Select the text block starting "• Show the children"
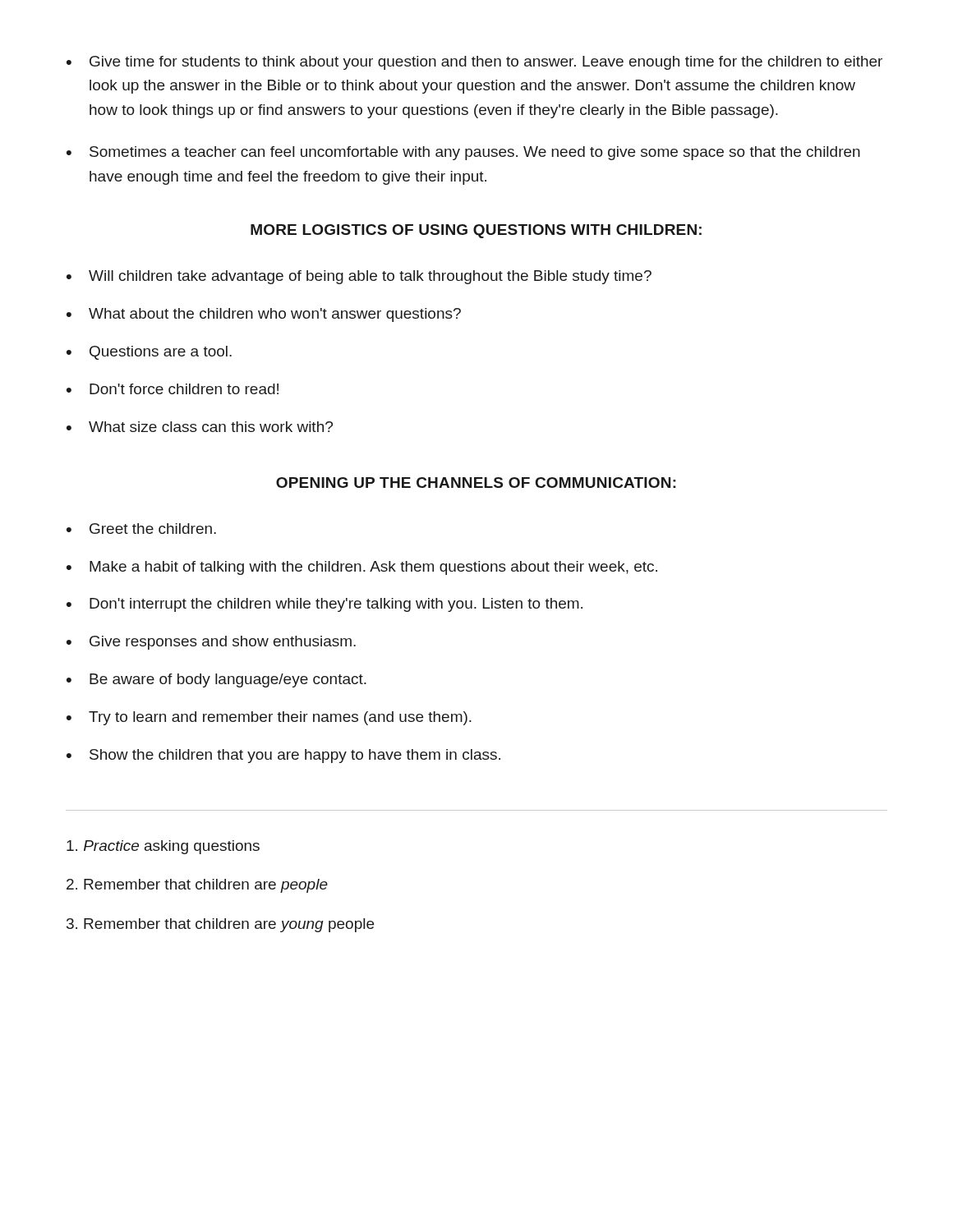This screenshot has width=953, height=1232. pos(476,756)
